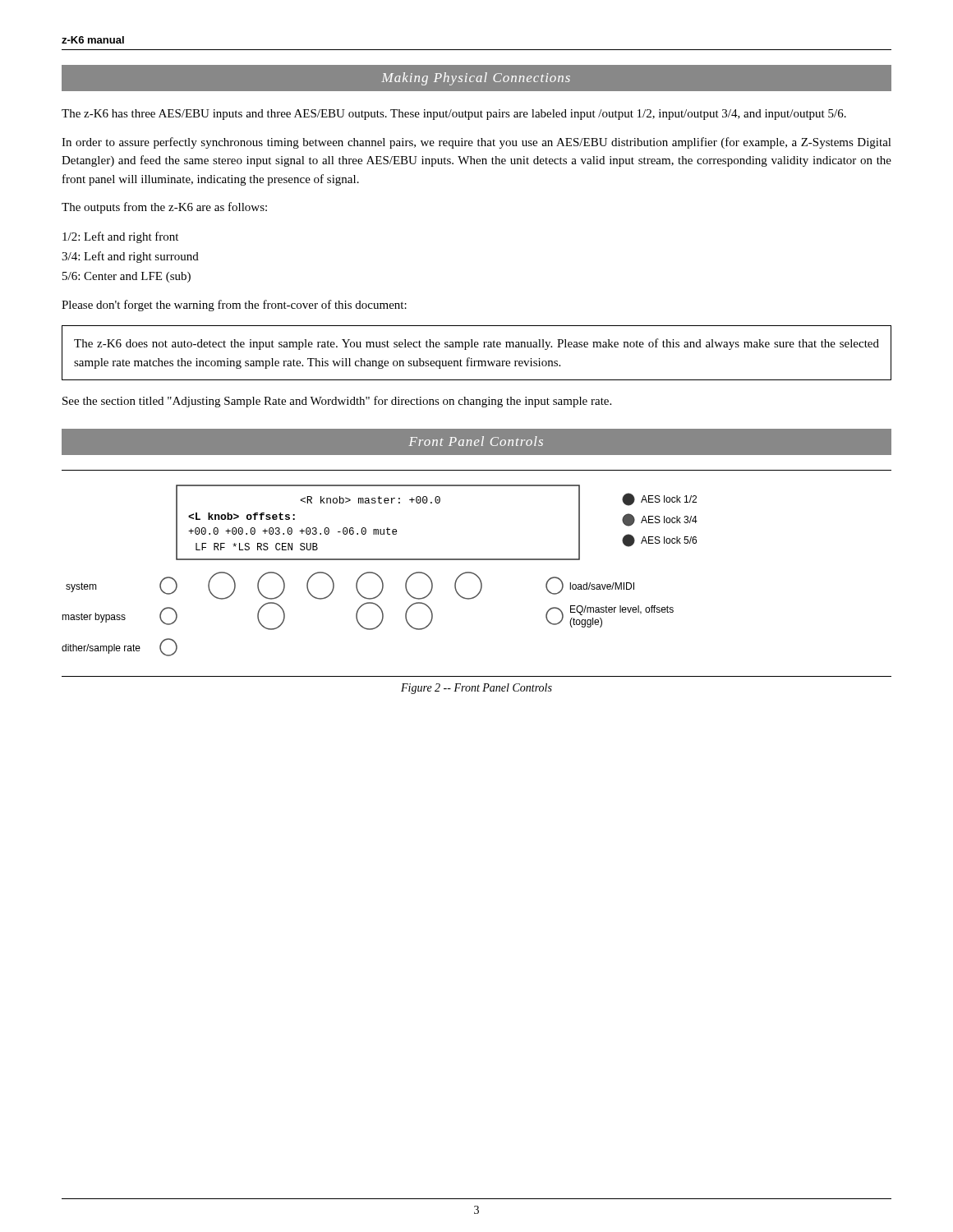Find the region starting "3/4: Left and right surround"
Viewport: 953px width, 1232px height.
[130, 256]
